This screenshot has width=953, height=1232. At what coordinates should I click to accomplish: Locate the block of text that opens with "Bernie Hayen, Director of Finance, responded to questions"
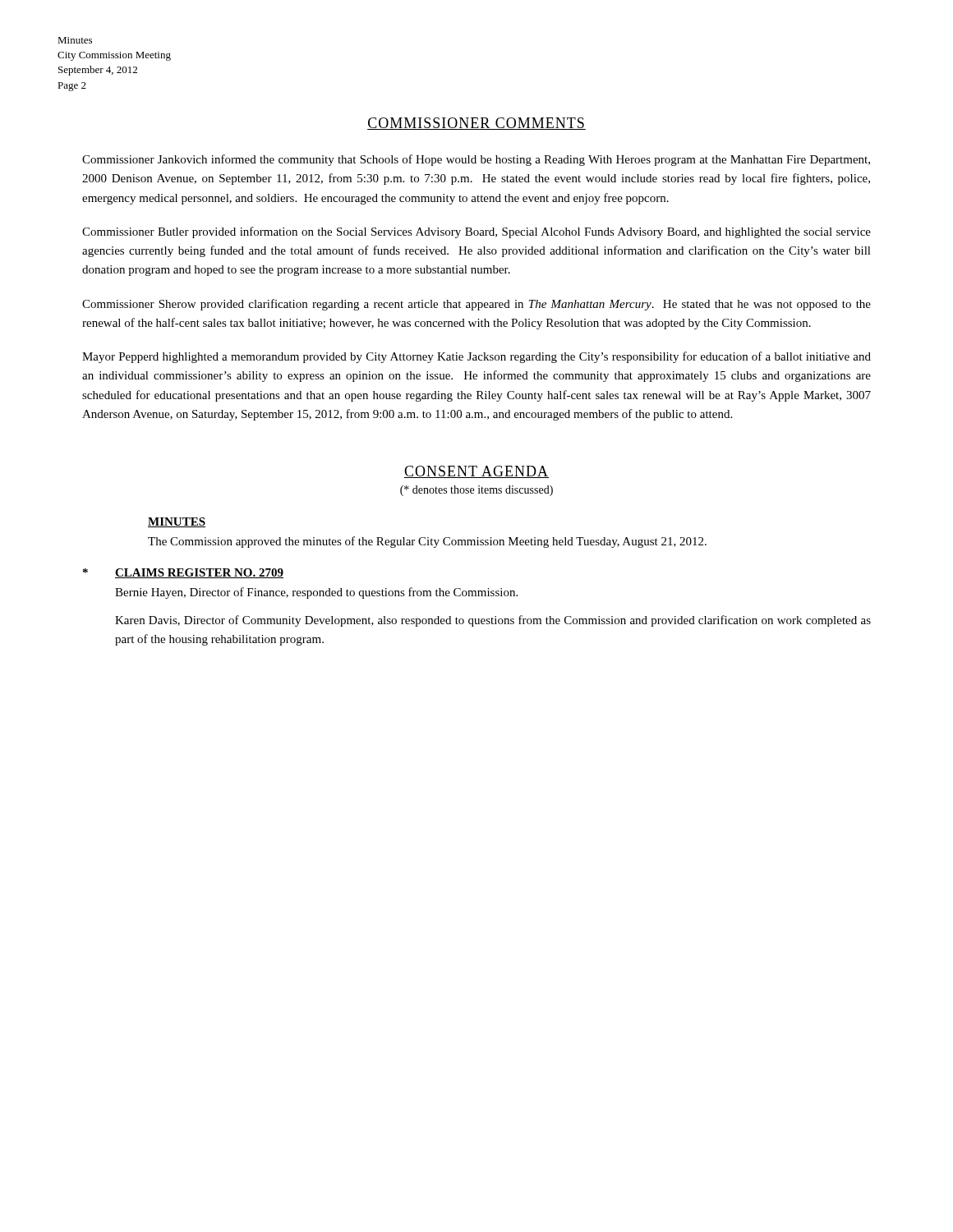point(317,592)
